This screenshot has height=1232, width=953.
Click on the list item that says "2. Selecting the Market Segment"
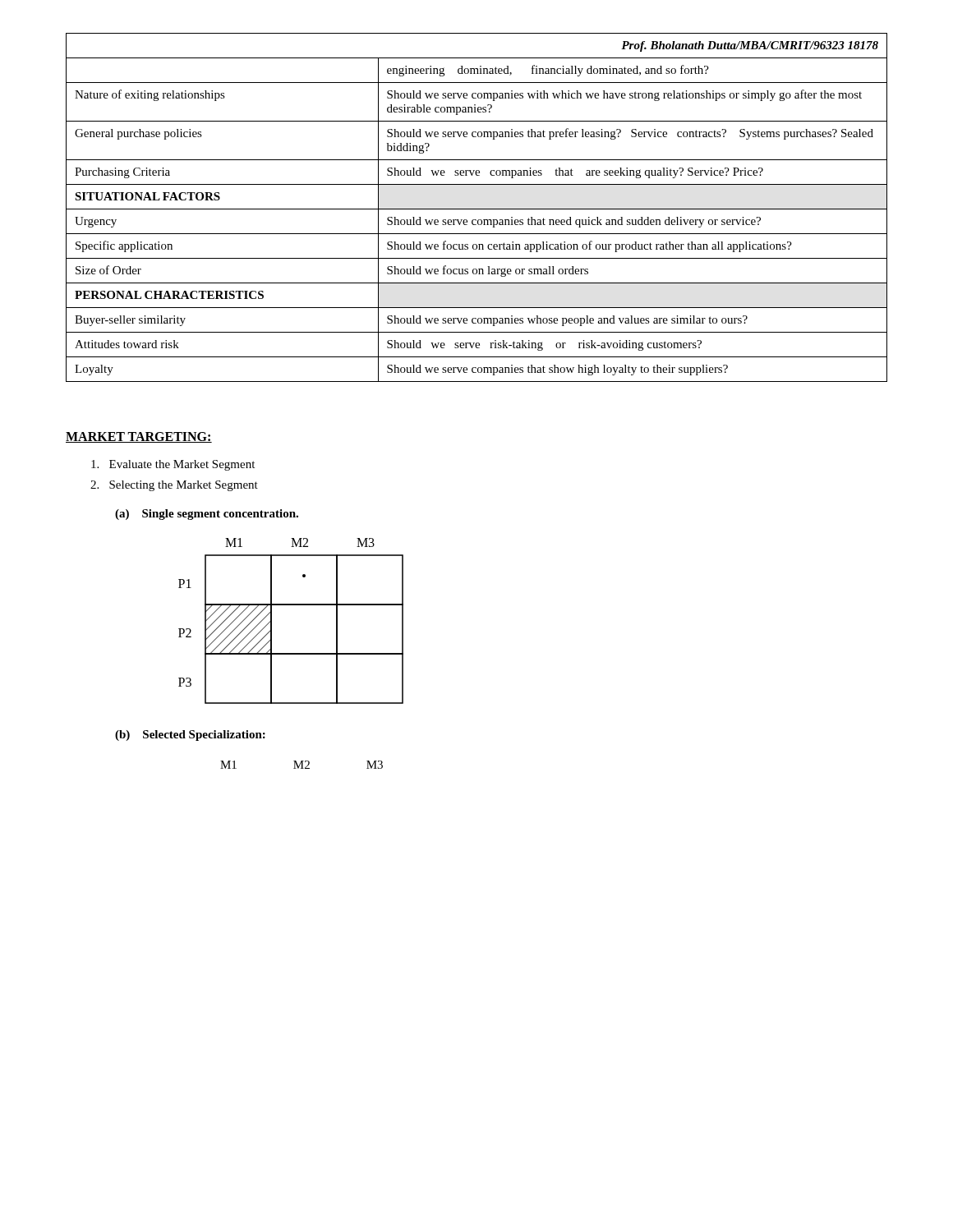pyautogui.click(x=174, y=485)
